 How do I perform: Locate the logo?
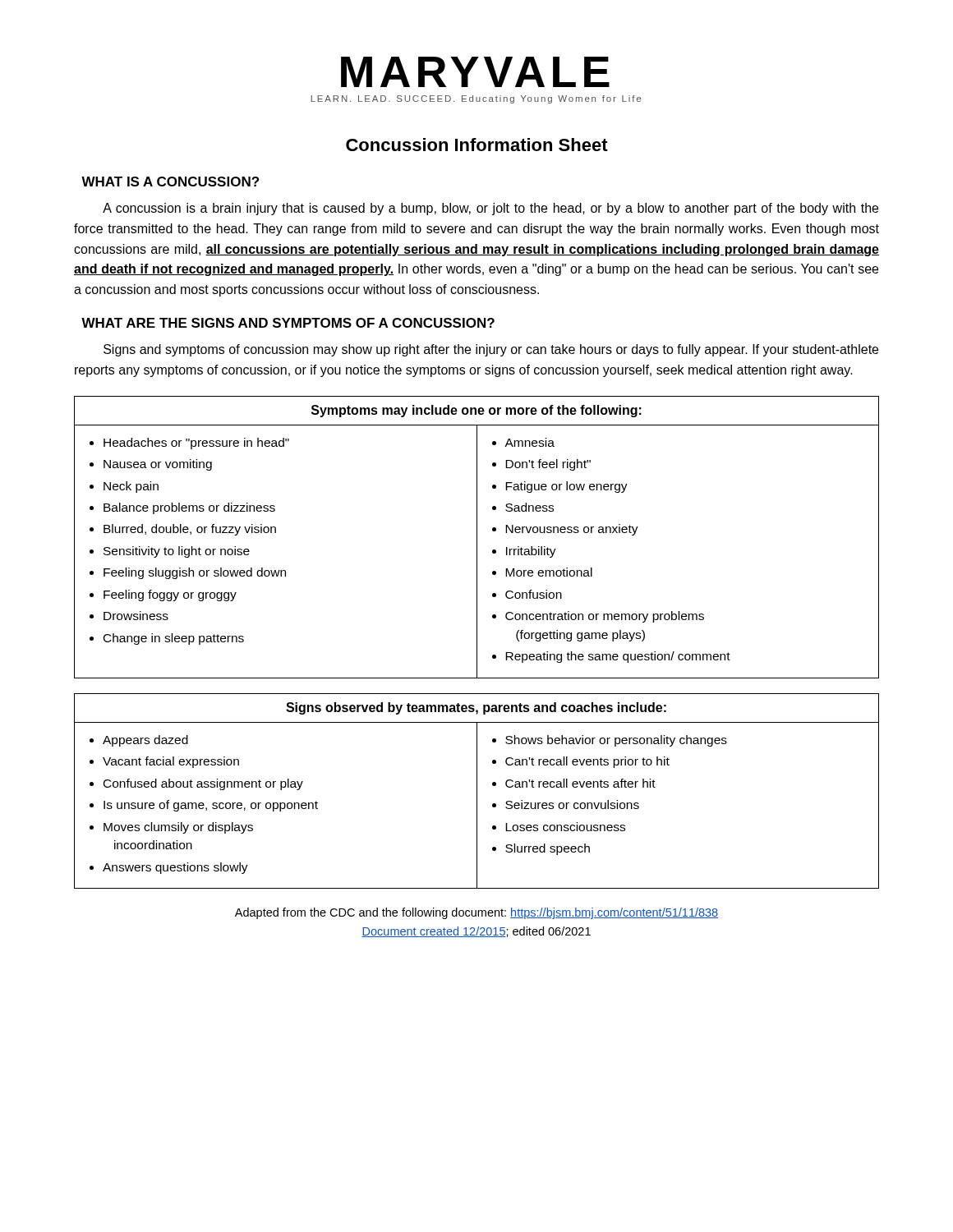coord(476,76)
